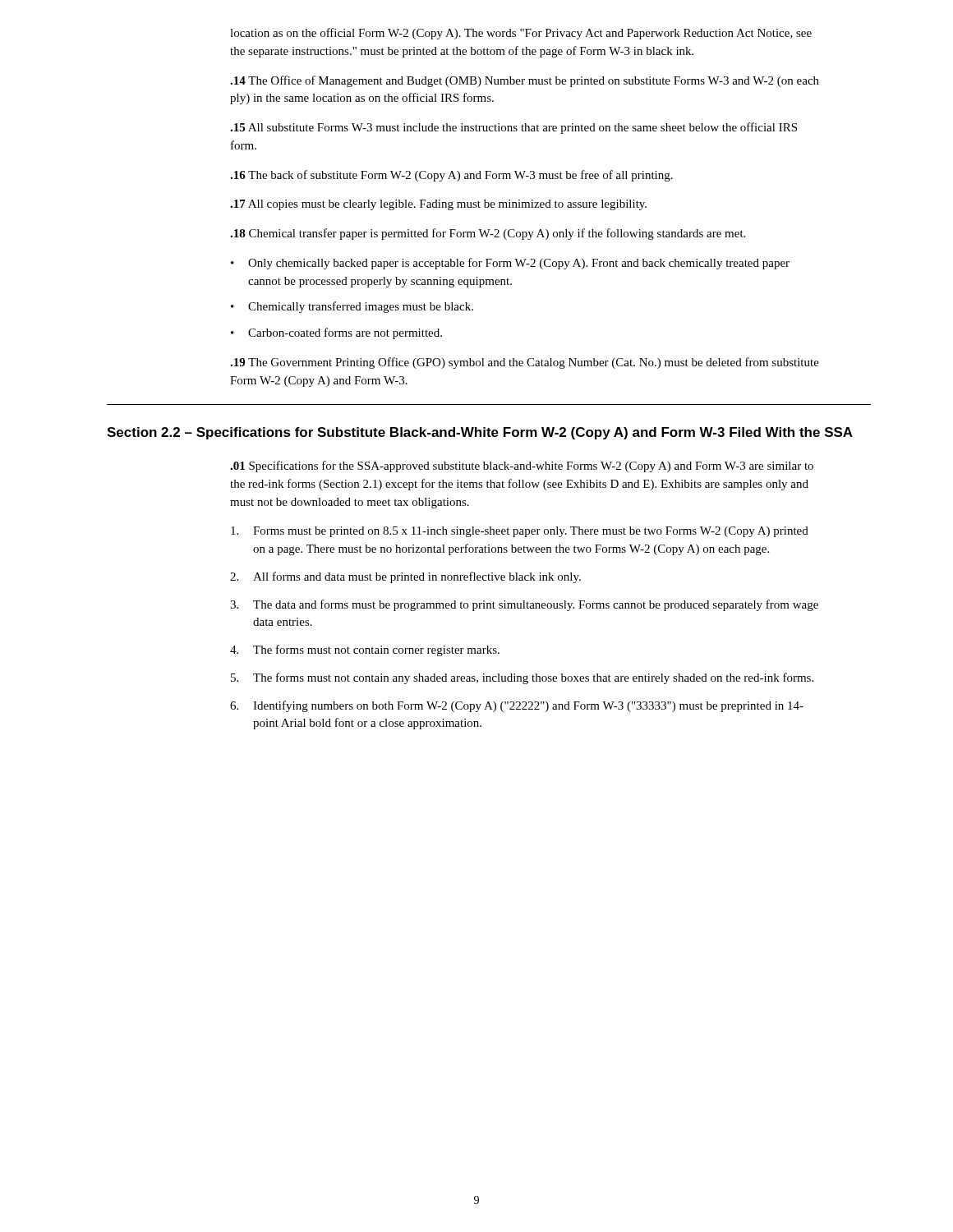Find the element starting ".18 Chemical transfer paper is"

coord(488,233)
